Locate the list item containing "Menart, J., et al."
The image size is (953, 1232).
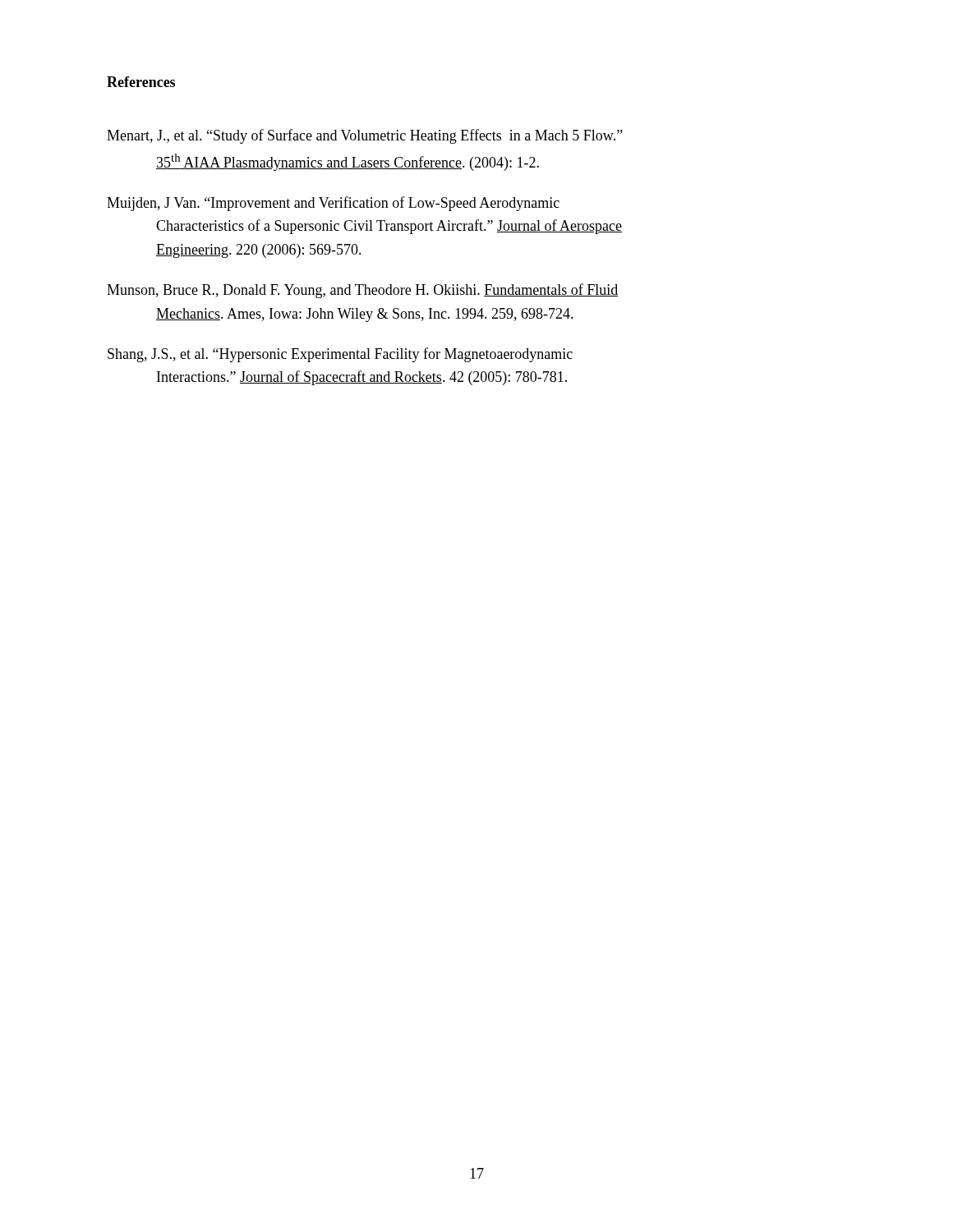tap(476, 149)
